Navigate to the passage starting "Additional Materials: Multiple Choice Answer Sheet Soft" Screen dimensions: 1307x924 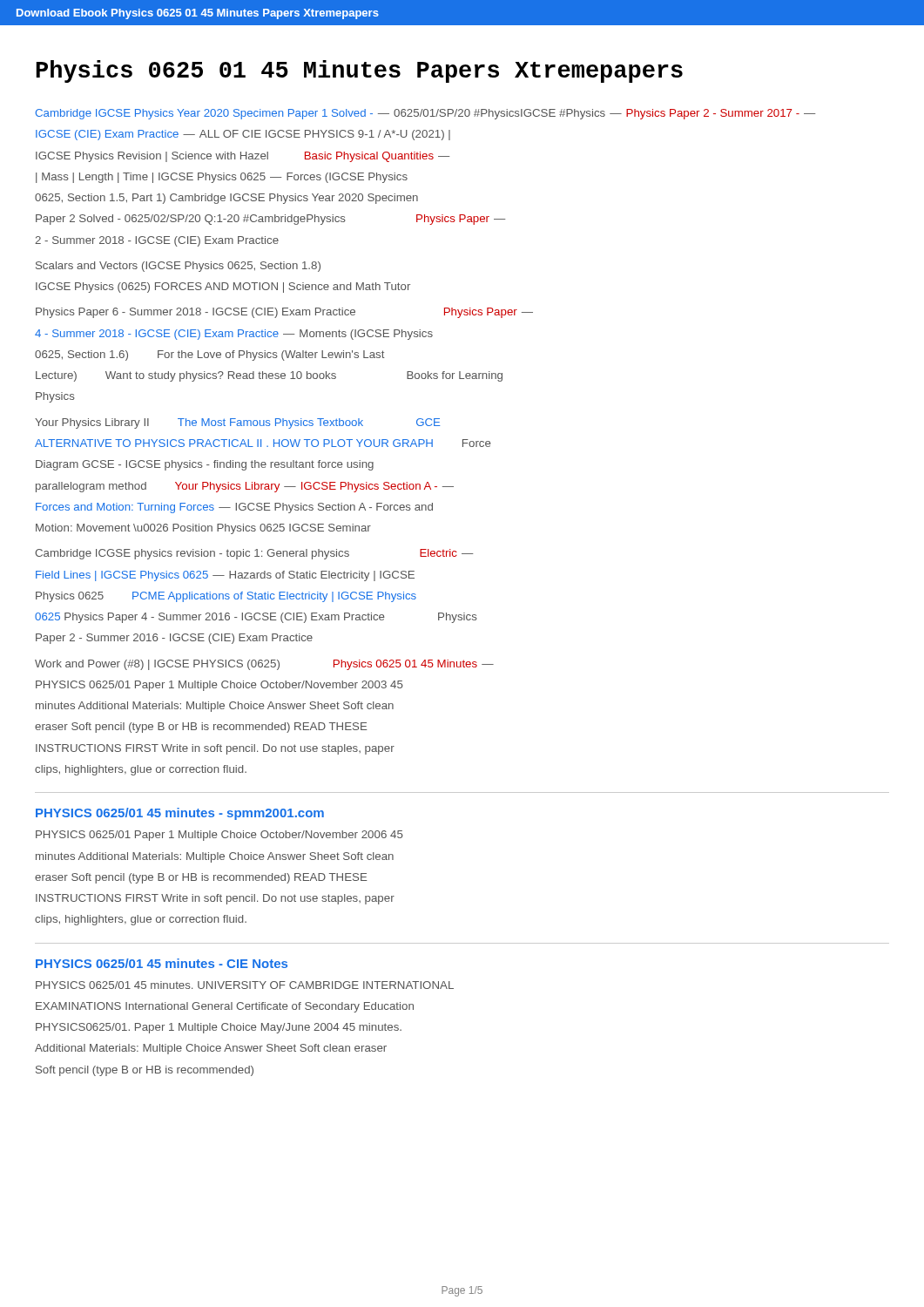[211, 1048]
